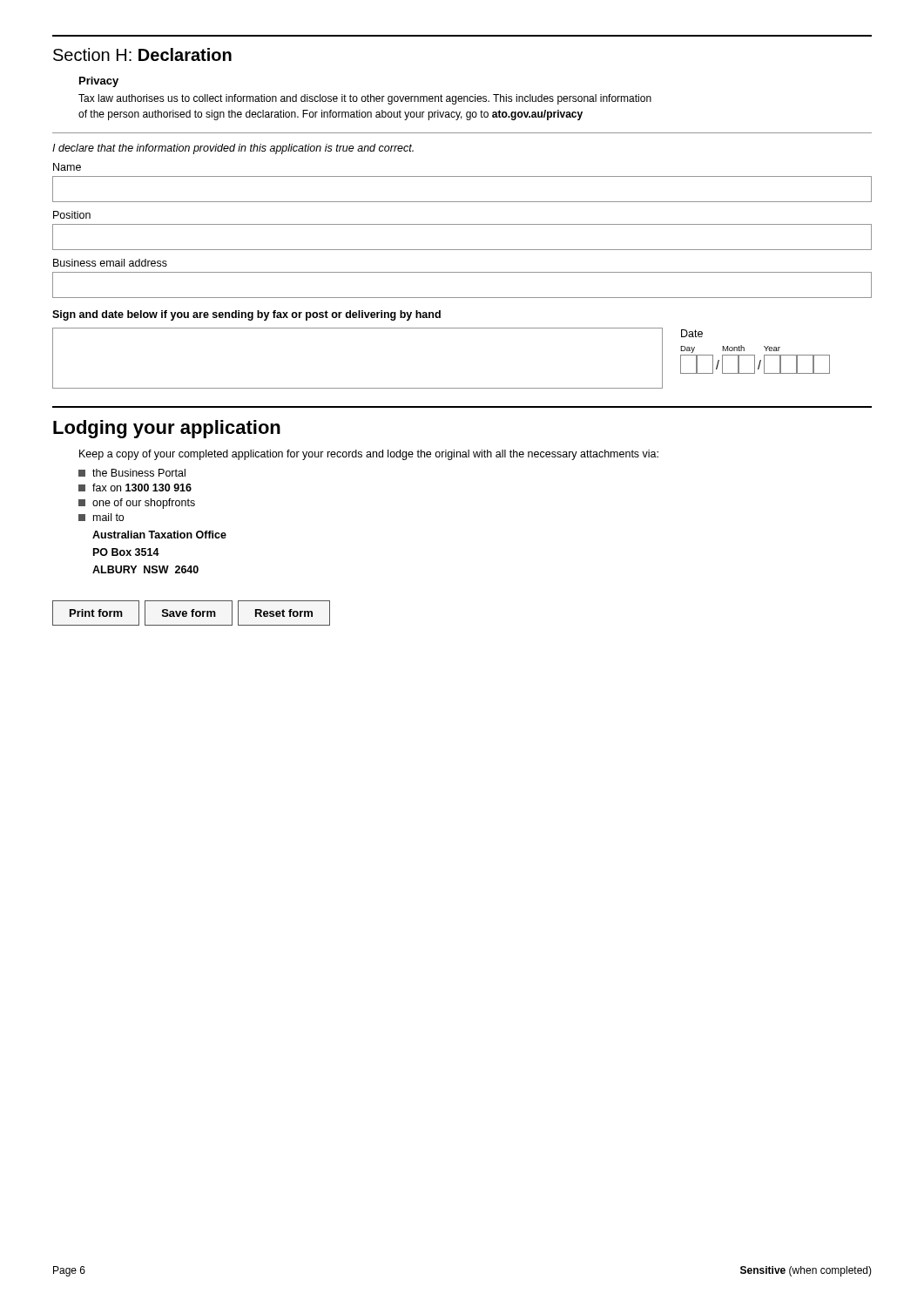This screenshot has width=924, height=1307.
Task: Where does it say "the Business Portal"?
Action: click(132, 473)
